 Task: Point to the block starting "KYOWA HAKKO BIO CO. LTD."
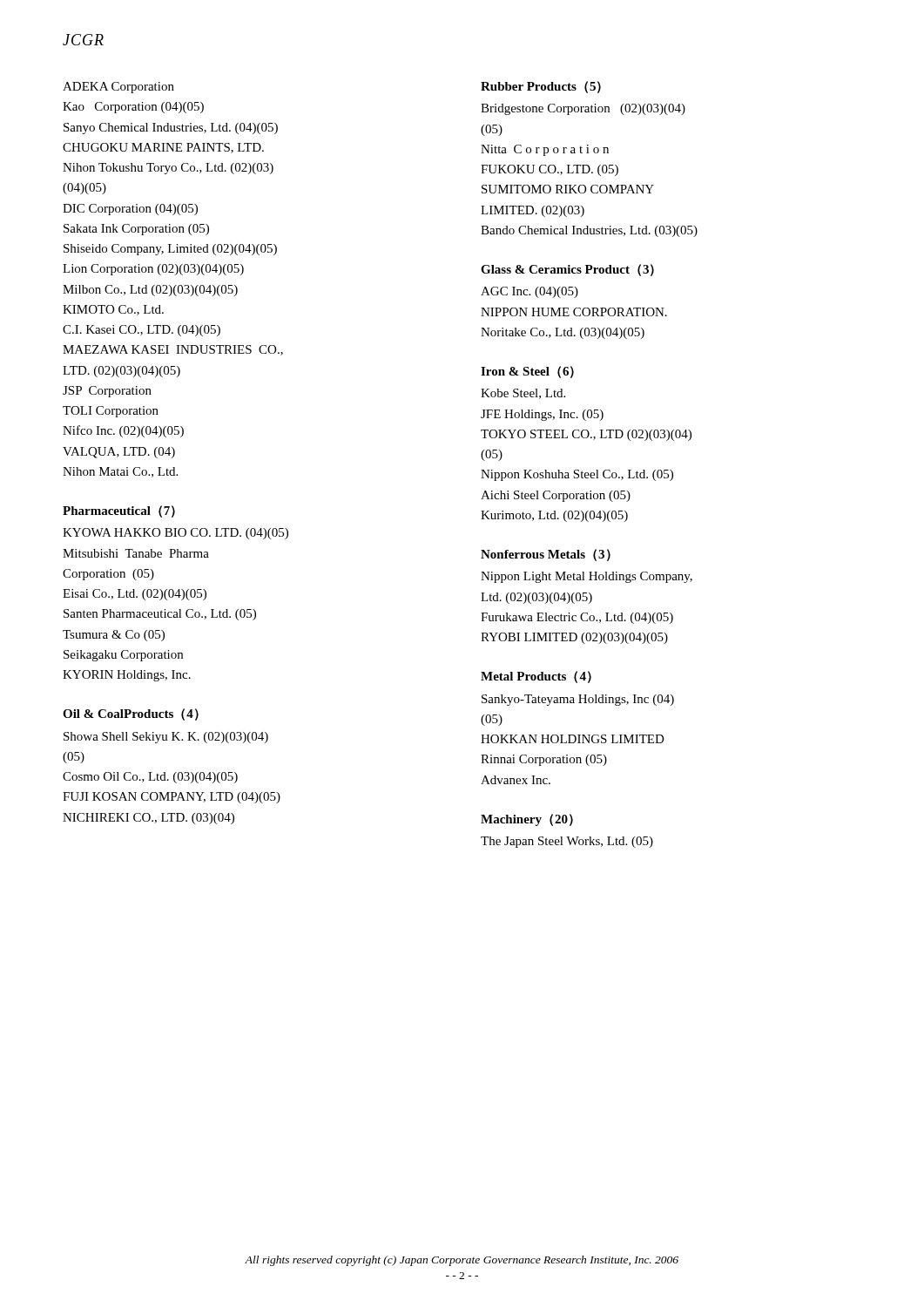point(176,533)
